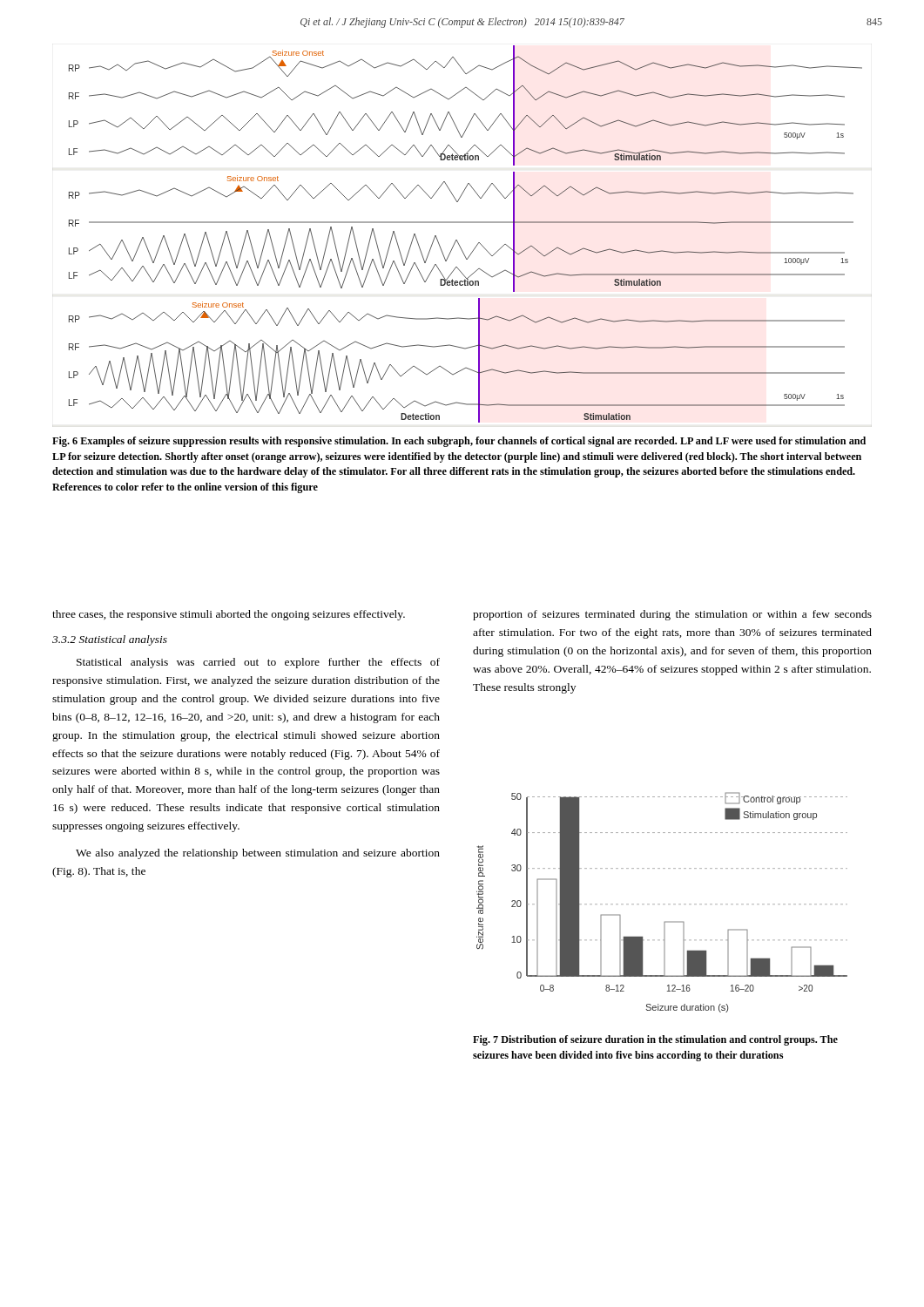Locate the text starting "Fig. 7 Distribution of"

tap(655, 1047)
